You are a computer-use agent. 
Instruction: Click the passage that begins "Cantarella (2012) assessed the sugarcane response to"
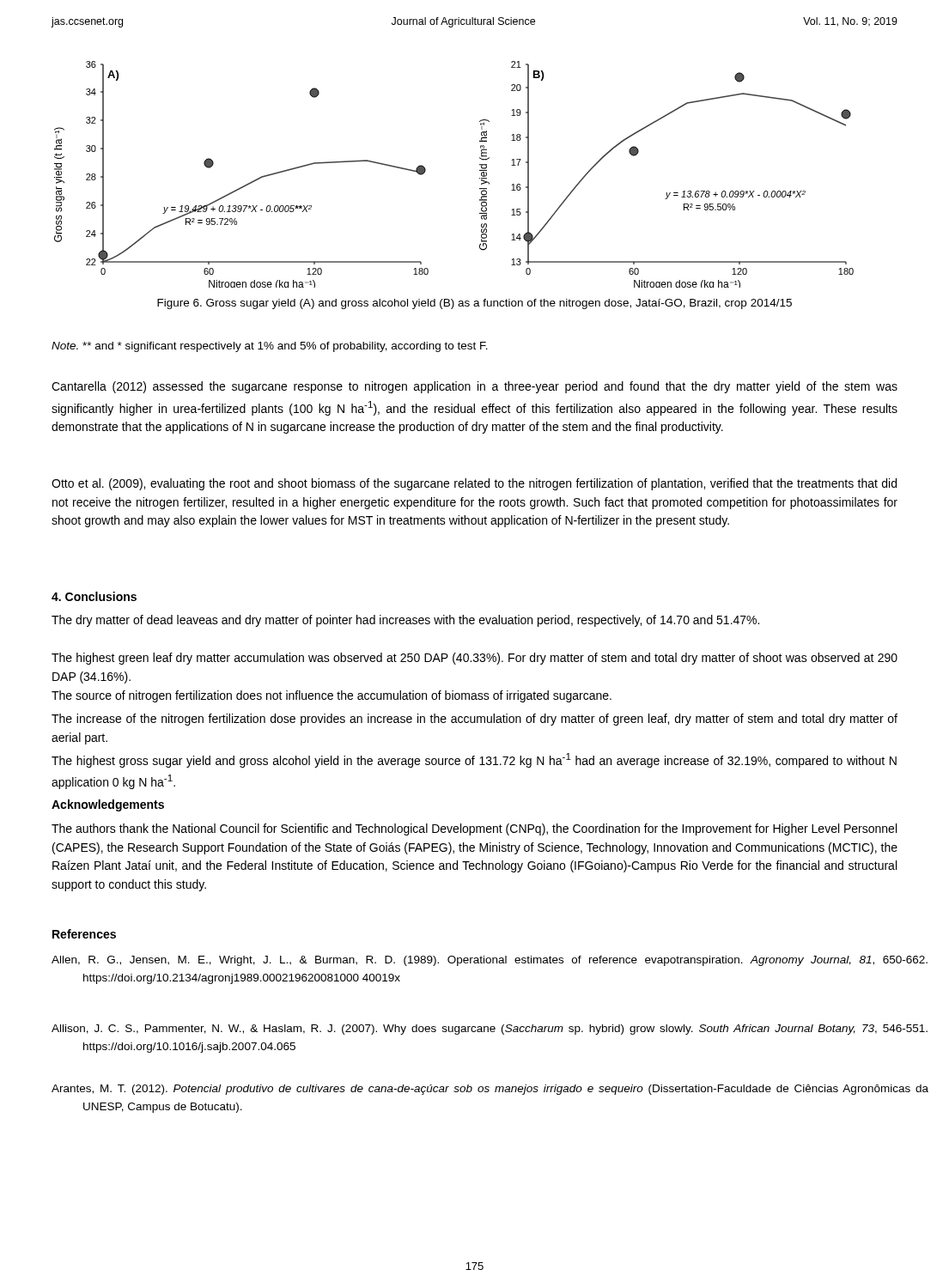(x=474, y=407)
